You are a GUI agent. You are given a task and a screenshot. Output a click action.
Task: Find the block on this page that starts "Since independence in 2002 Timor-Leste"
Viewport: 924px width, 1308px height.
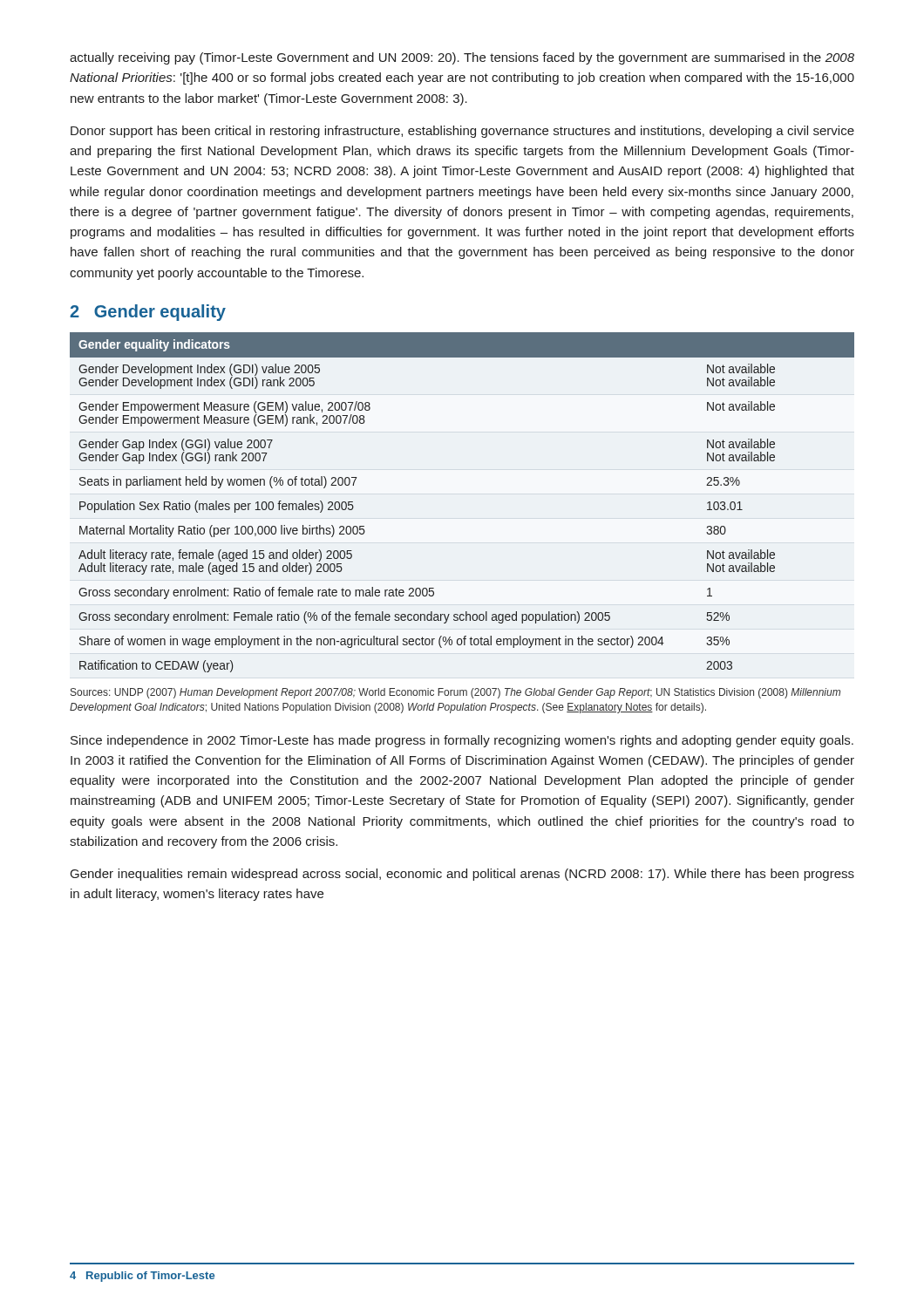tap(462, 790)
